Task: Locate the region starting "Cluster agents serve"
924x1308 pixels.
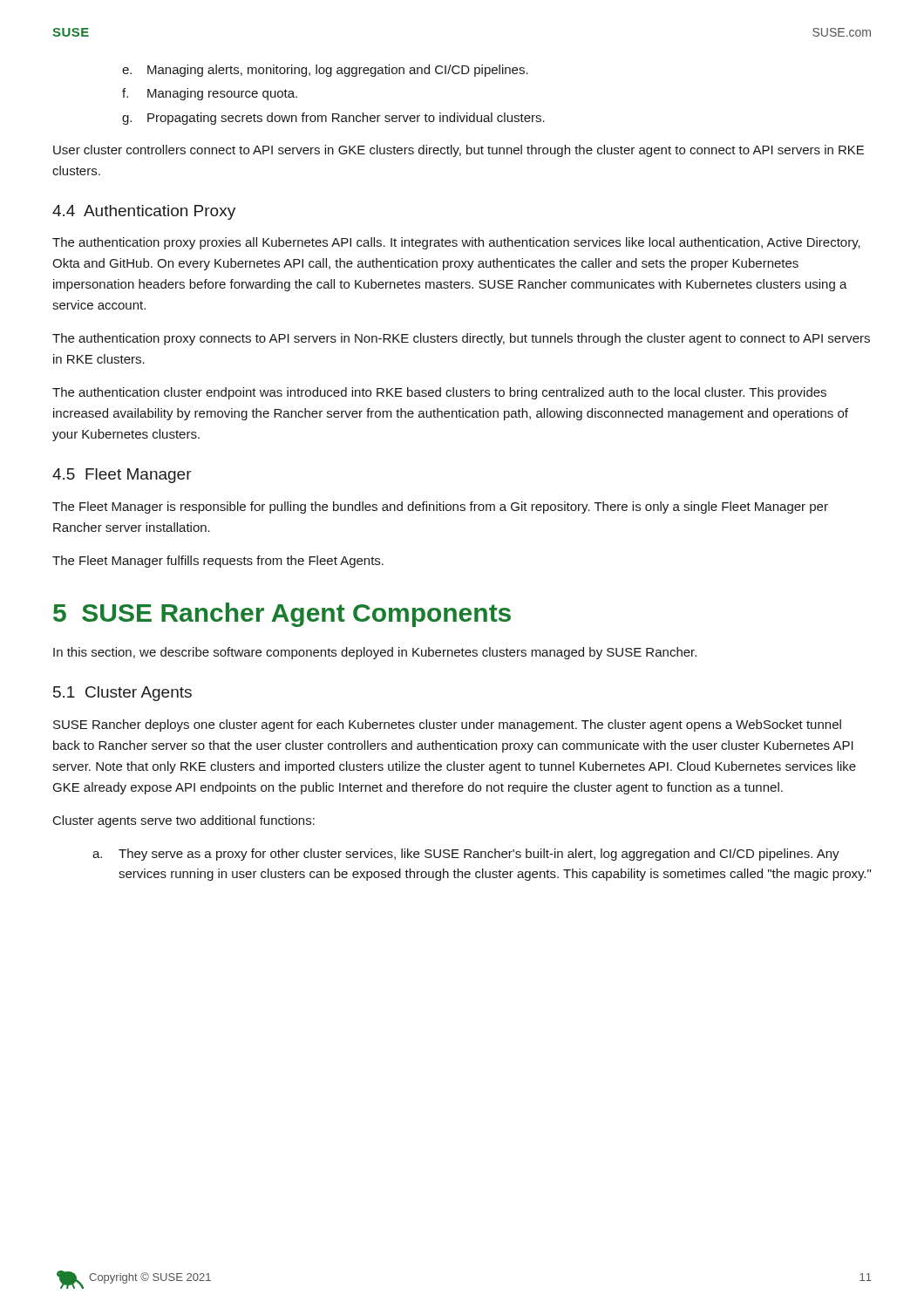Action: point(184,821)
